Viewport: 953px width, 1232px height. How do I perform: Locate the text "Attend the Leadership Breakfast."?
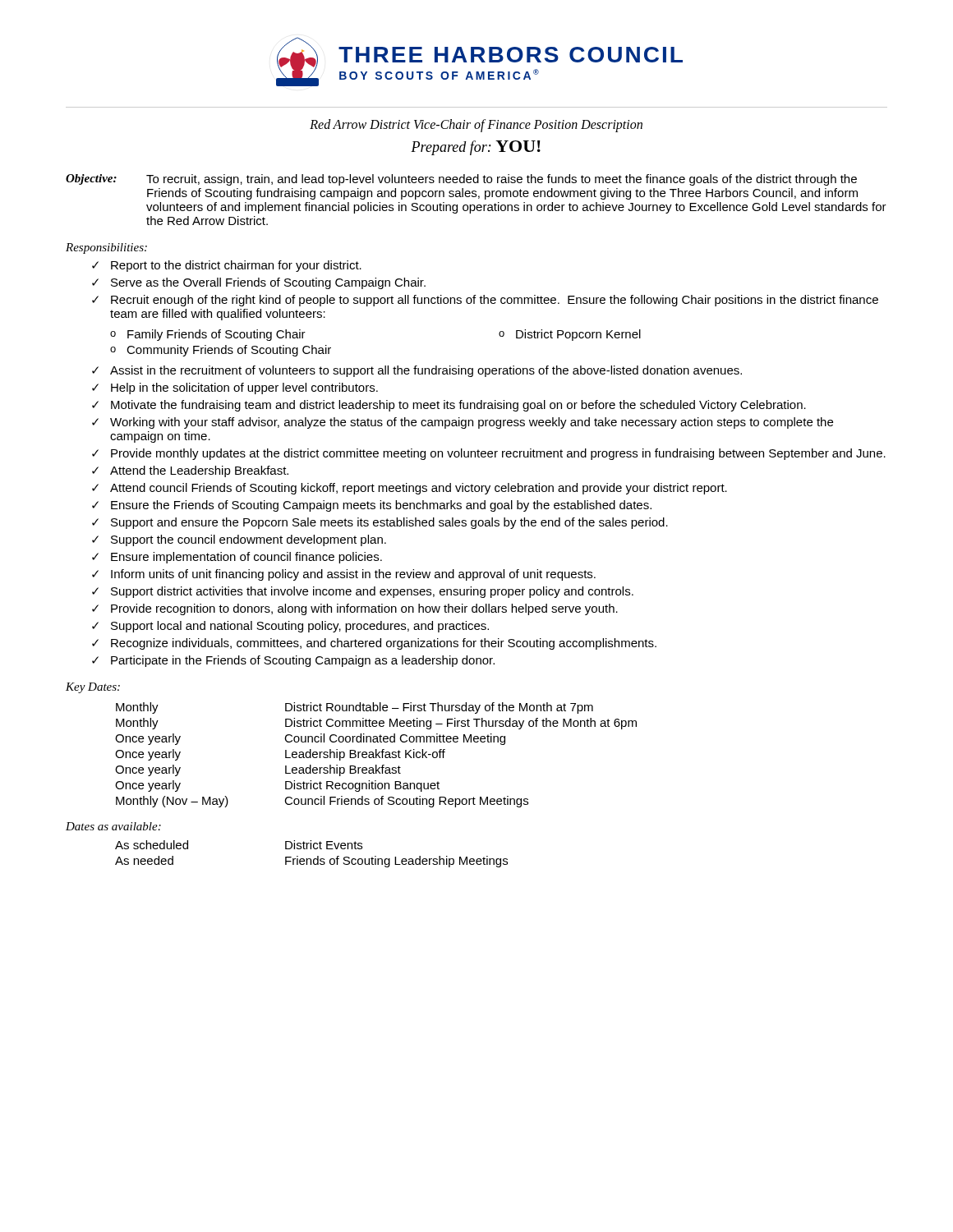[x=190, y=471]
